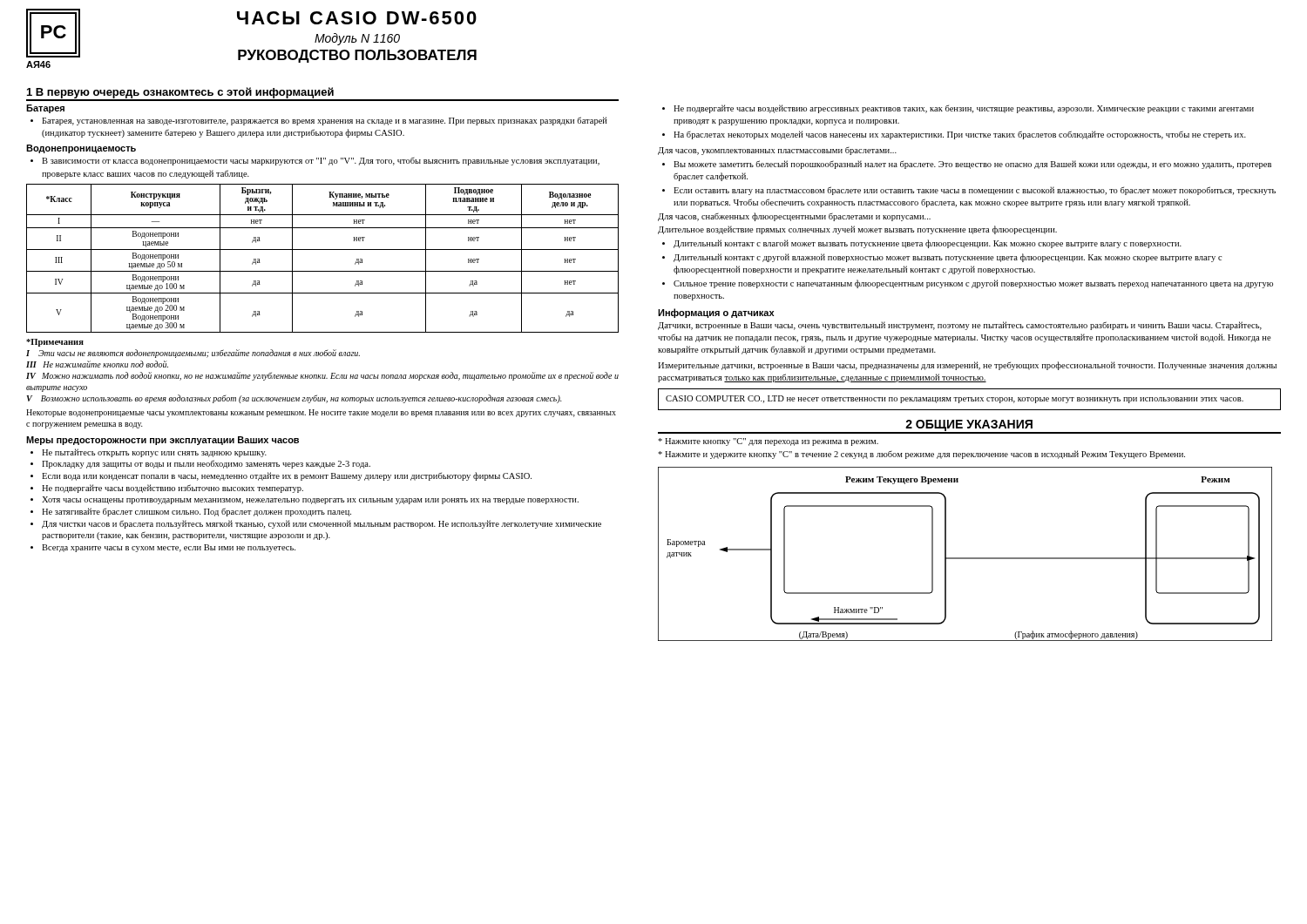Screen dimensions: 924x1307
Task: Locate the passage starting "Хотя часы оснащены противоударным механизмом,"
Action: [x=310, y=500]
